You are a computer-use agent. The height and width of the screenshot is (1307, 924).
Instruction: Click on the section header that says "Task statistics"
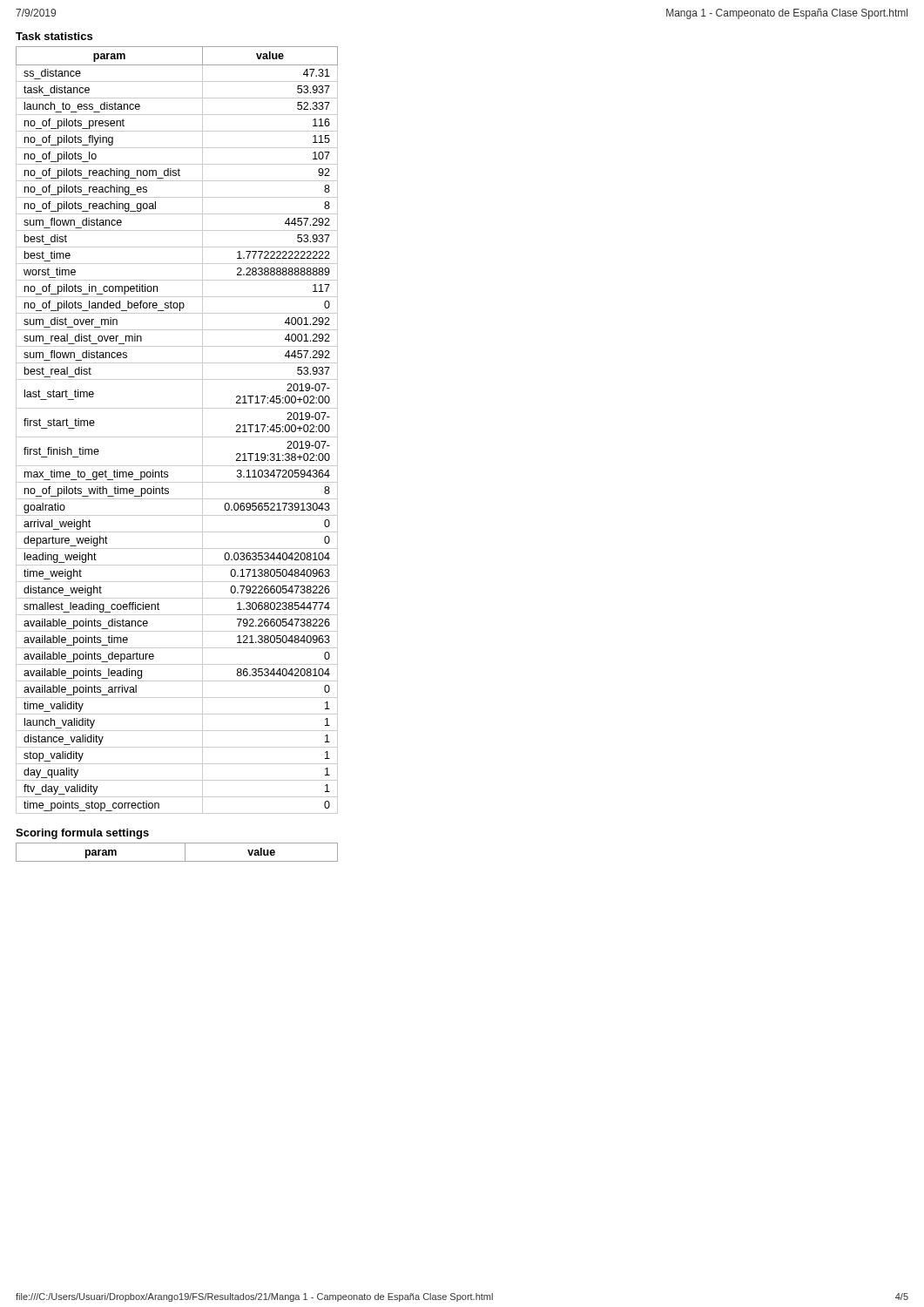[x=54, y=36]
